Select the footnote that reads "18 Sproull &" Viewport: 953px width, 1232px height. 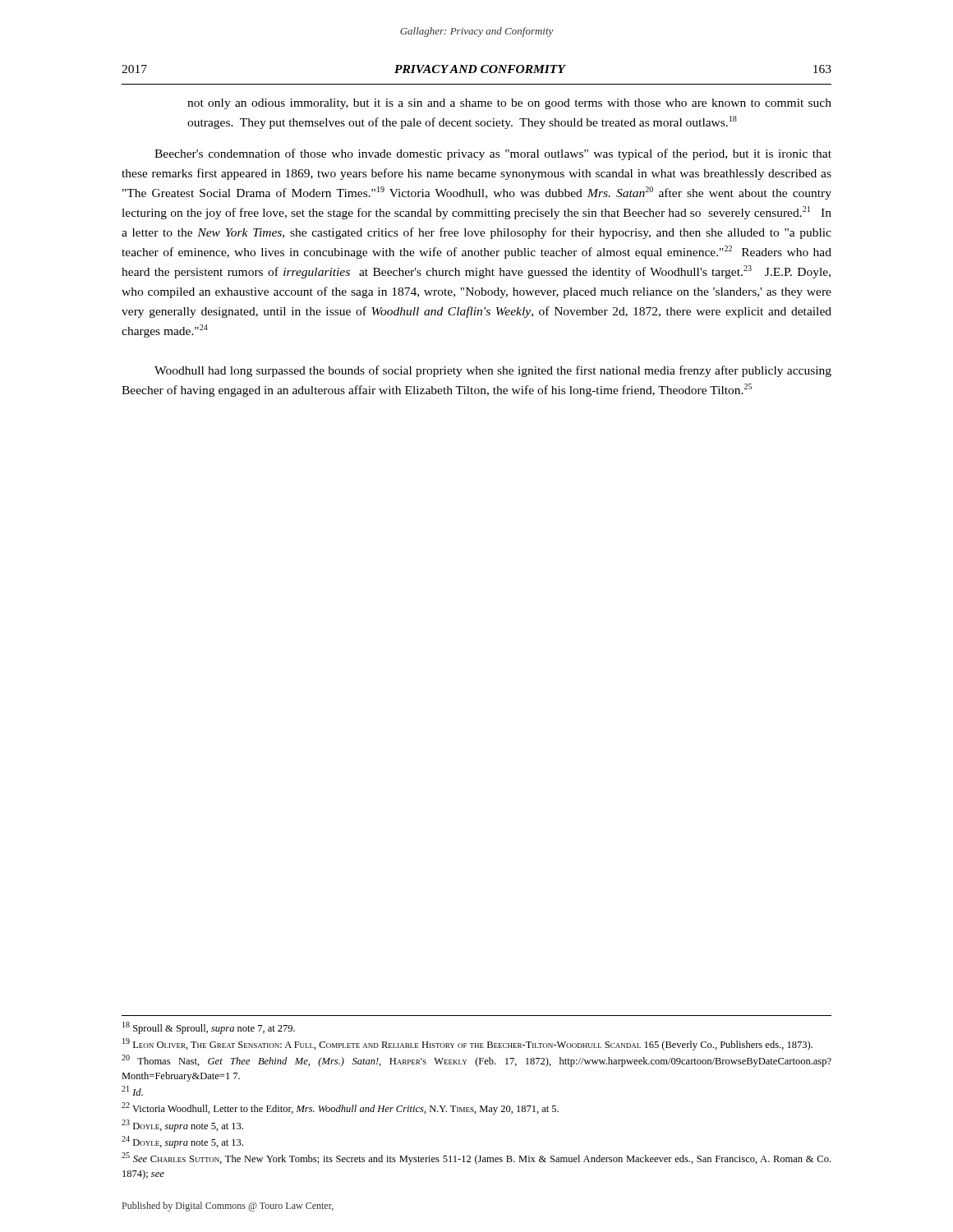[209, 1027]
